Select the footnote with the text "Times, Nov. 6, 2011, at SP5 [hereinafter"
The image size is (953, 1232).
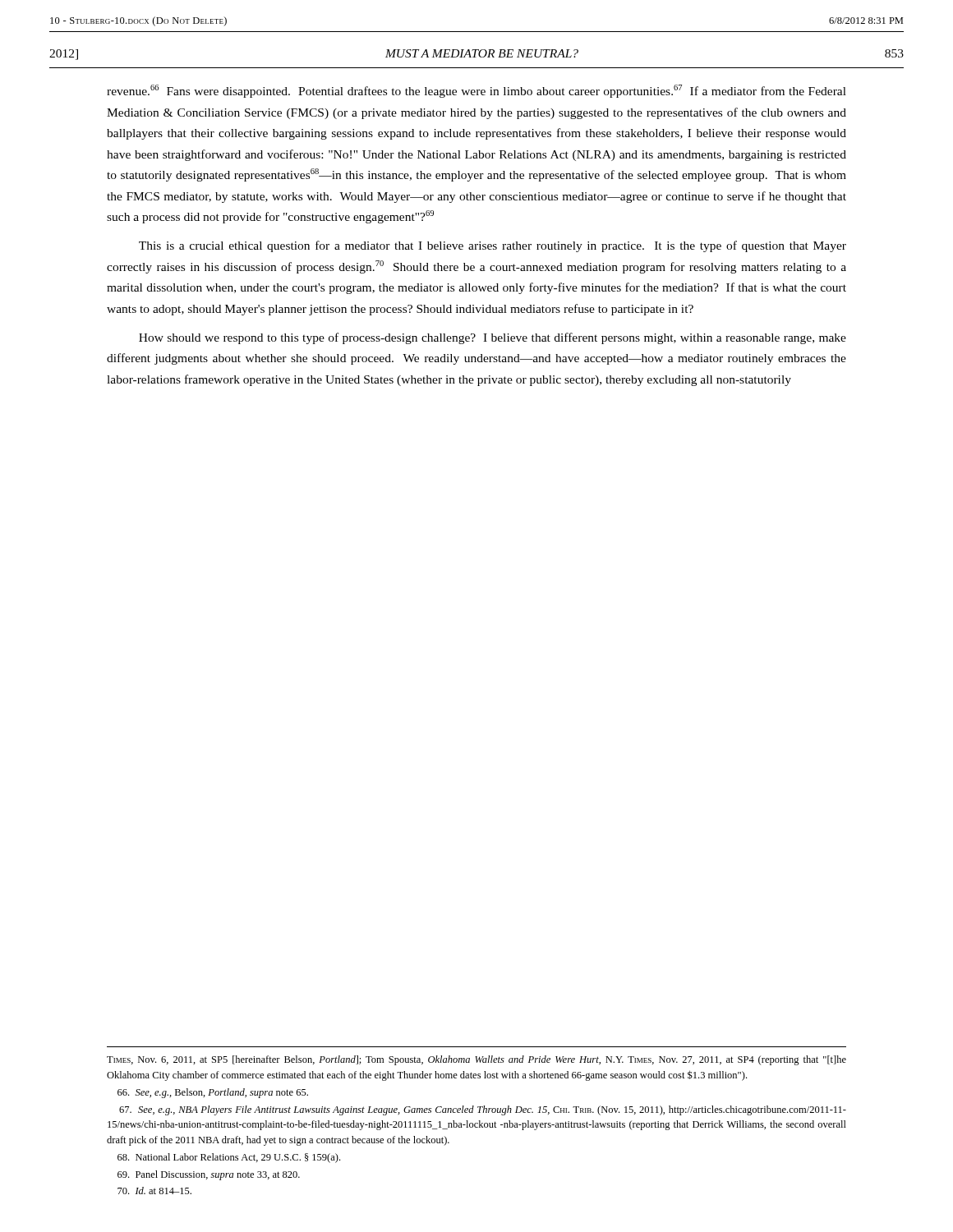476,1067
